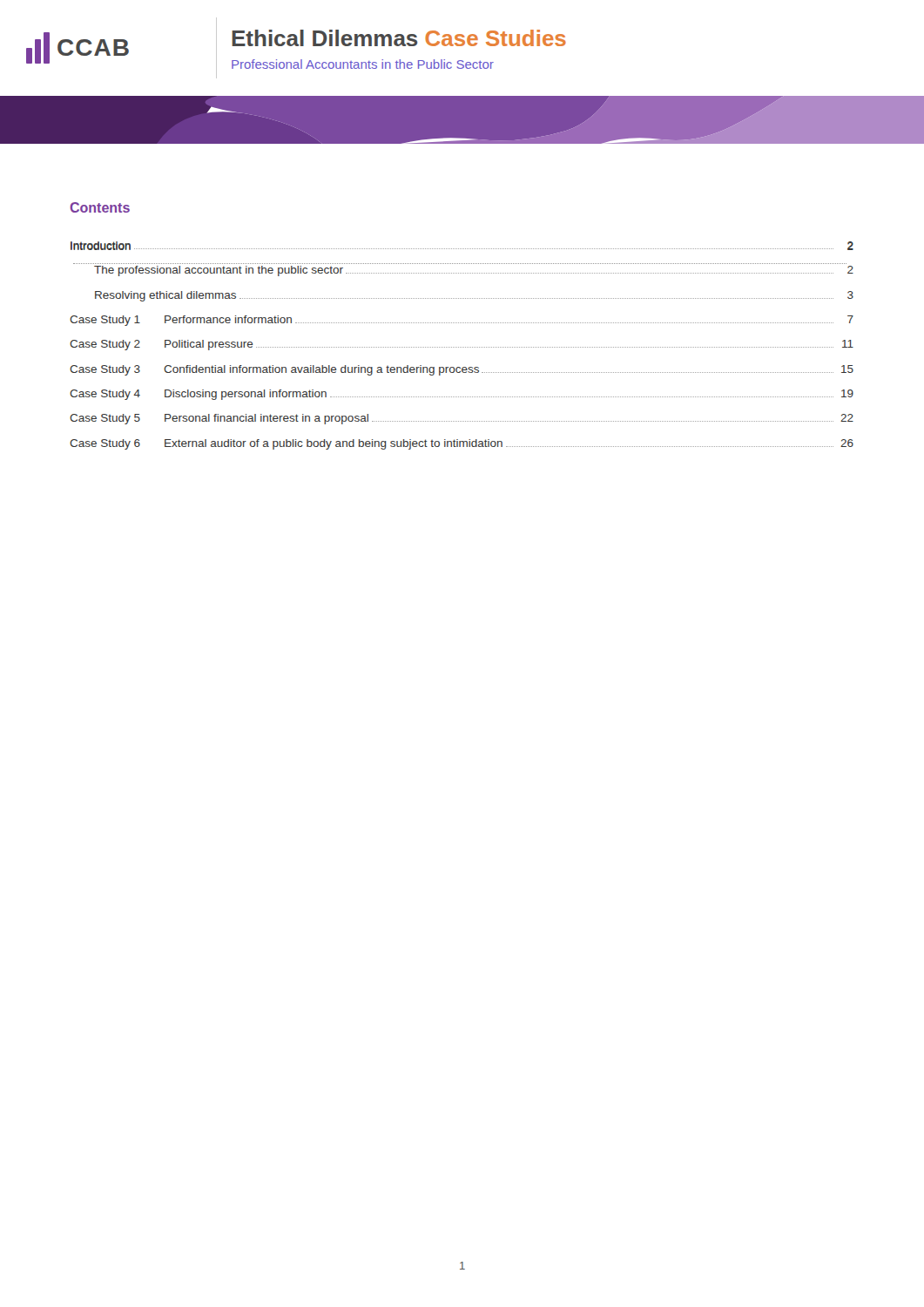Navigate to the passage starting "Introduction 2"
The image size is (924, 1307).
pyautogui.click(x=462, y=246)
